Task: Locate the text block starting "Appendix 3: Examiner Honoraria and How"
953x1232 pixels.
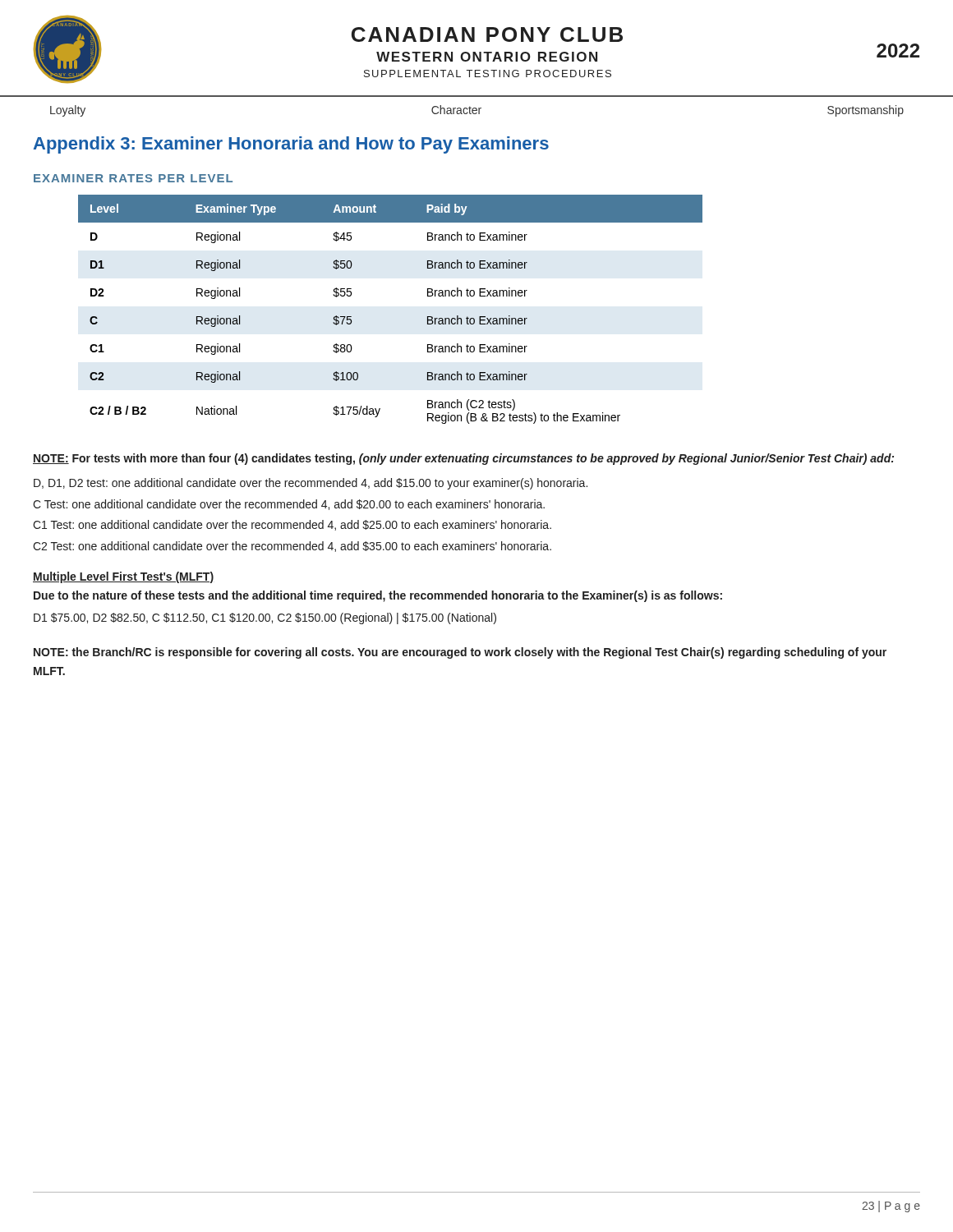Action: (x=291, y=143)
